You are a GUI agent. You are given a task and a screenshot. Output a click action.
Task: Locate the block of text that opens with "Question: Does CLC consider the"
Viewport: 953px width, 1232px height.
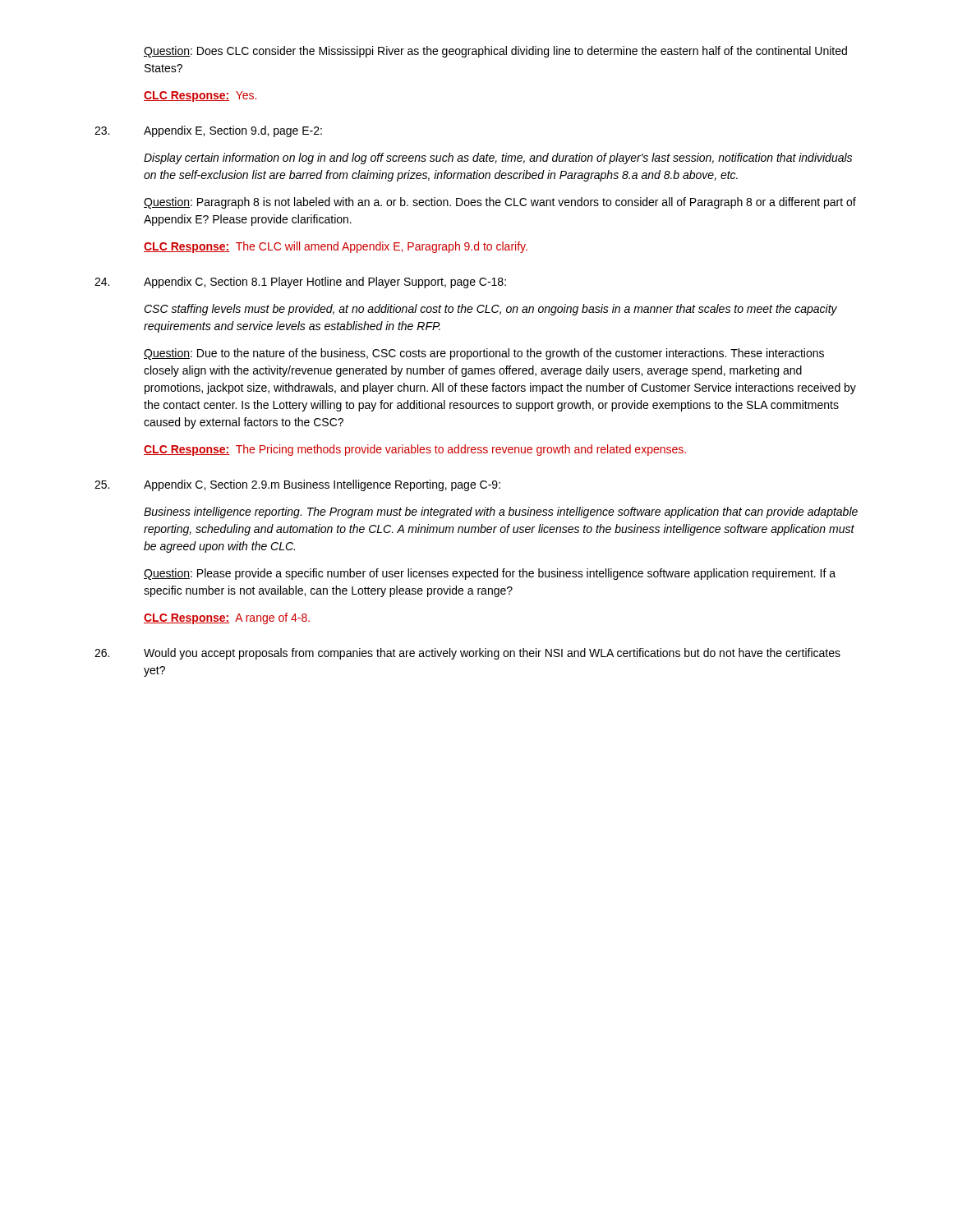[x=496, y=60]
